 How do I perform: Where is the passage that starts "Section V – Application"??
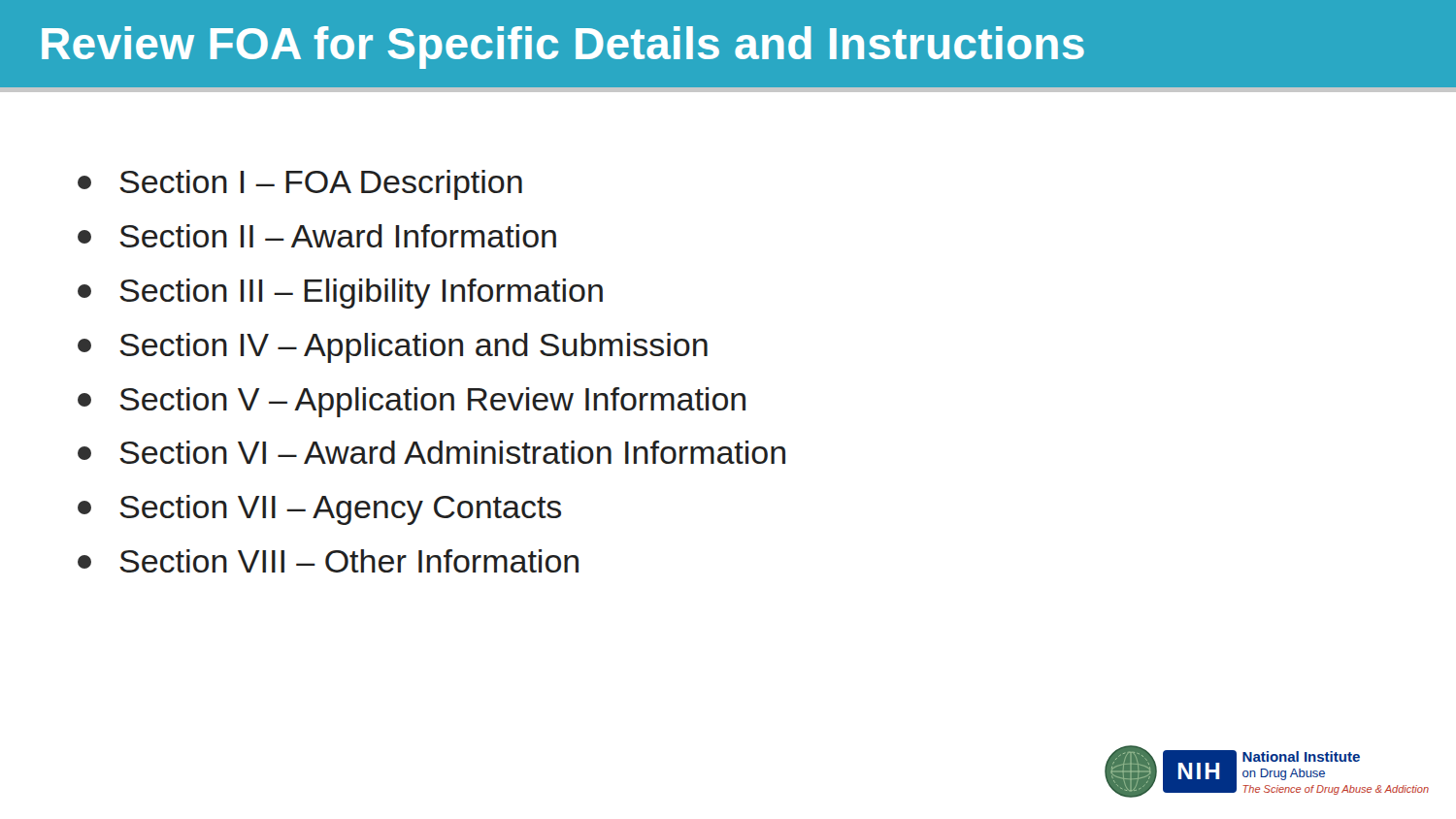tap(413, 399)
